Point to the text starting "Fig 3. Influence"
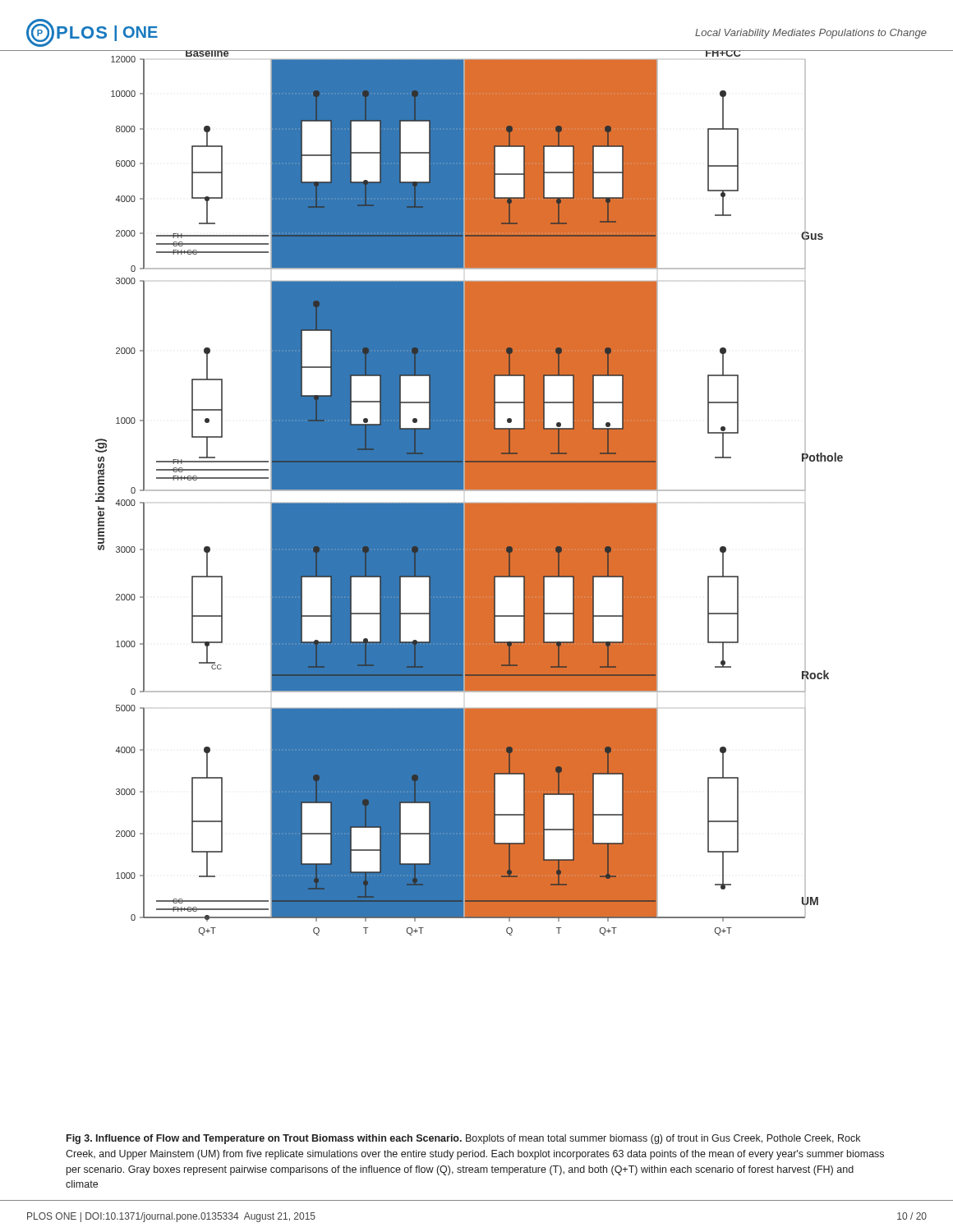 click(475, 1161)
